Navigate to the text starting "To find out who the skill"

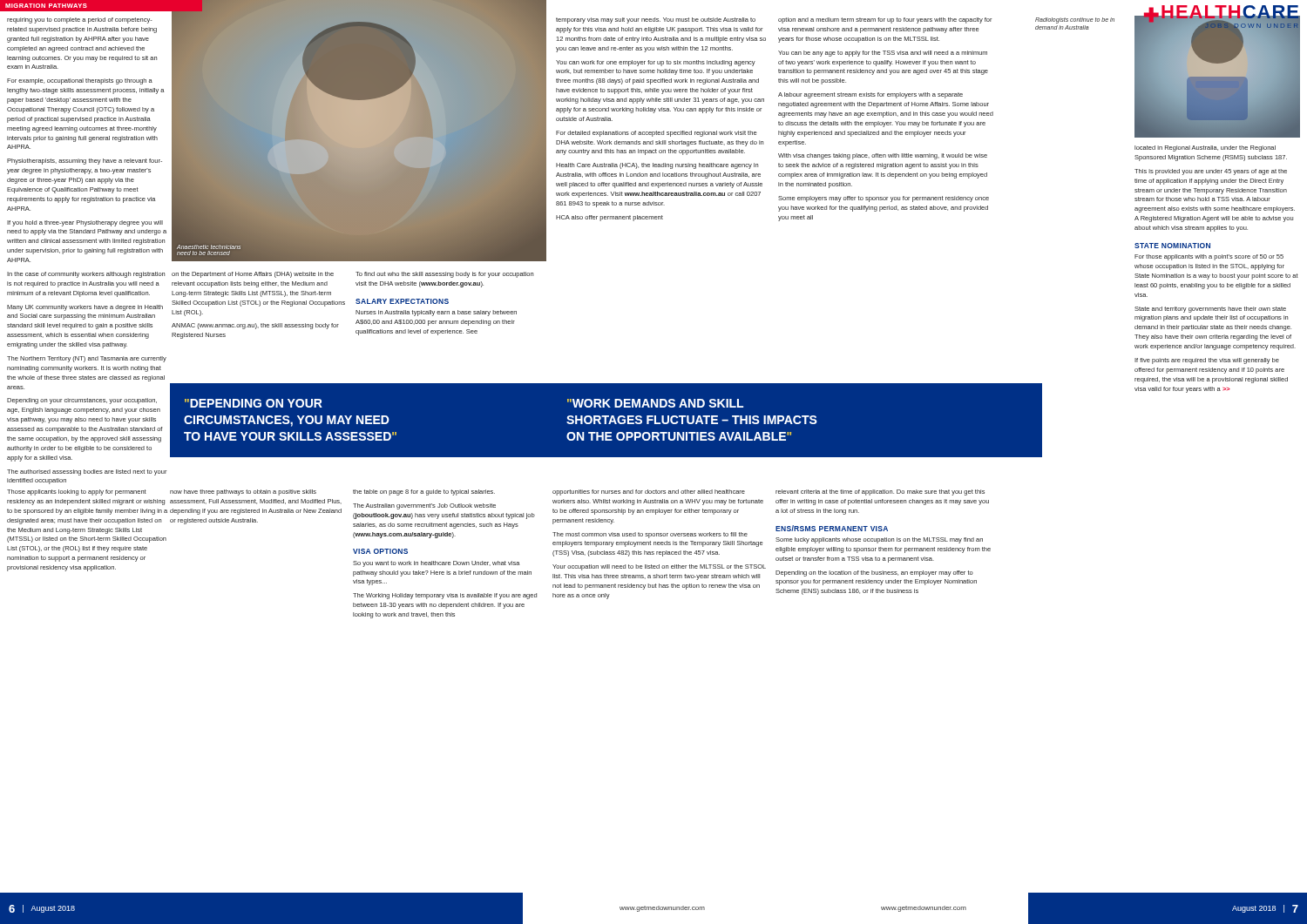click(x=447, y=303)
